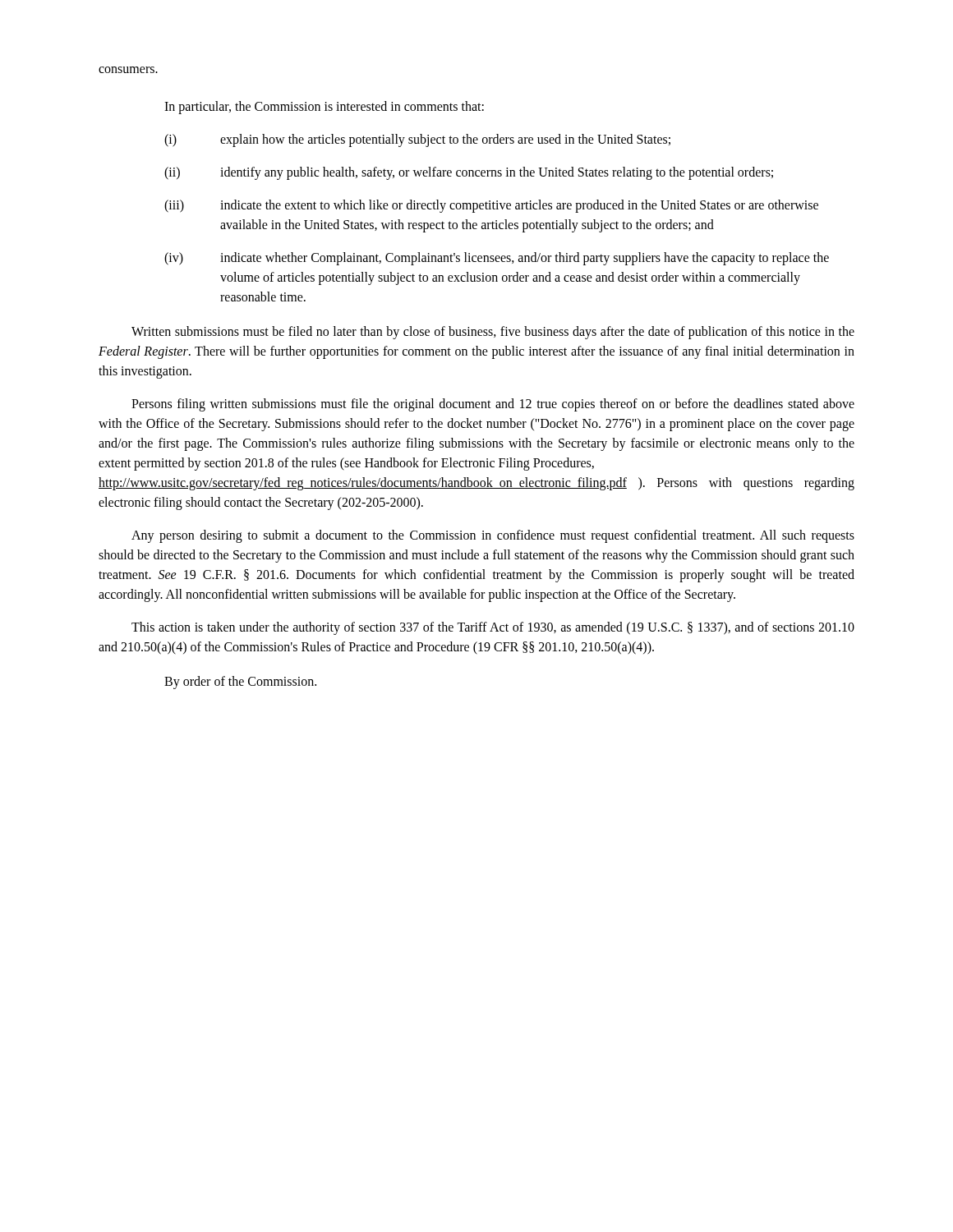Select the list item containing "(iii) indicate the extent to which"
This screenshot has height=1232, width=953.
[509, 215]
